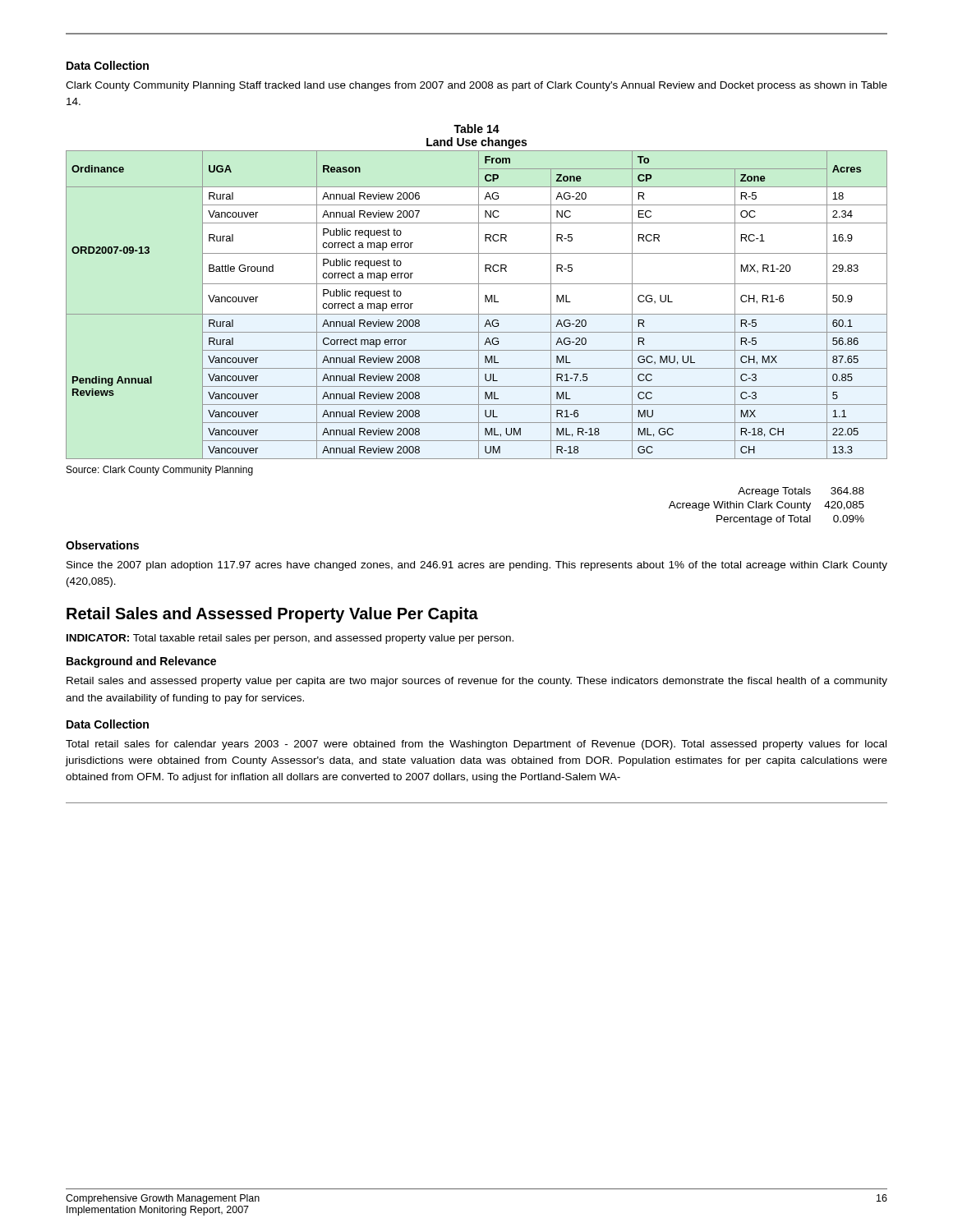Point to the block beginning "Acreage Totals364.88 Acreage Within Clark"

766,504
